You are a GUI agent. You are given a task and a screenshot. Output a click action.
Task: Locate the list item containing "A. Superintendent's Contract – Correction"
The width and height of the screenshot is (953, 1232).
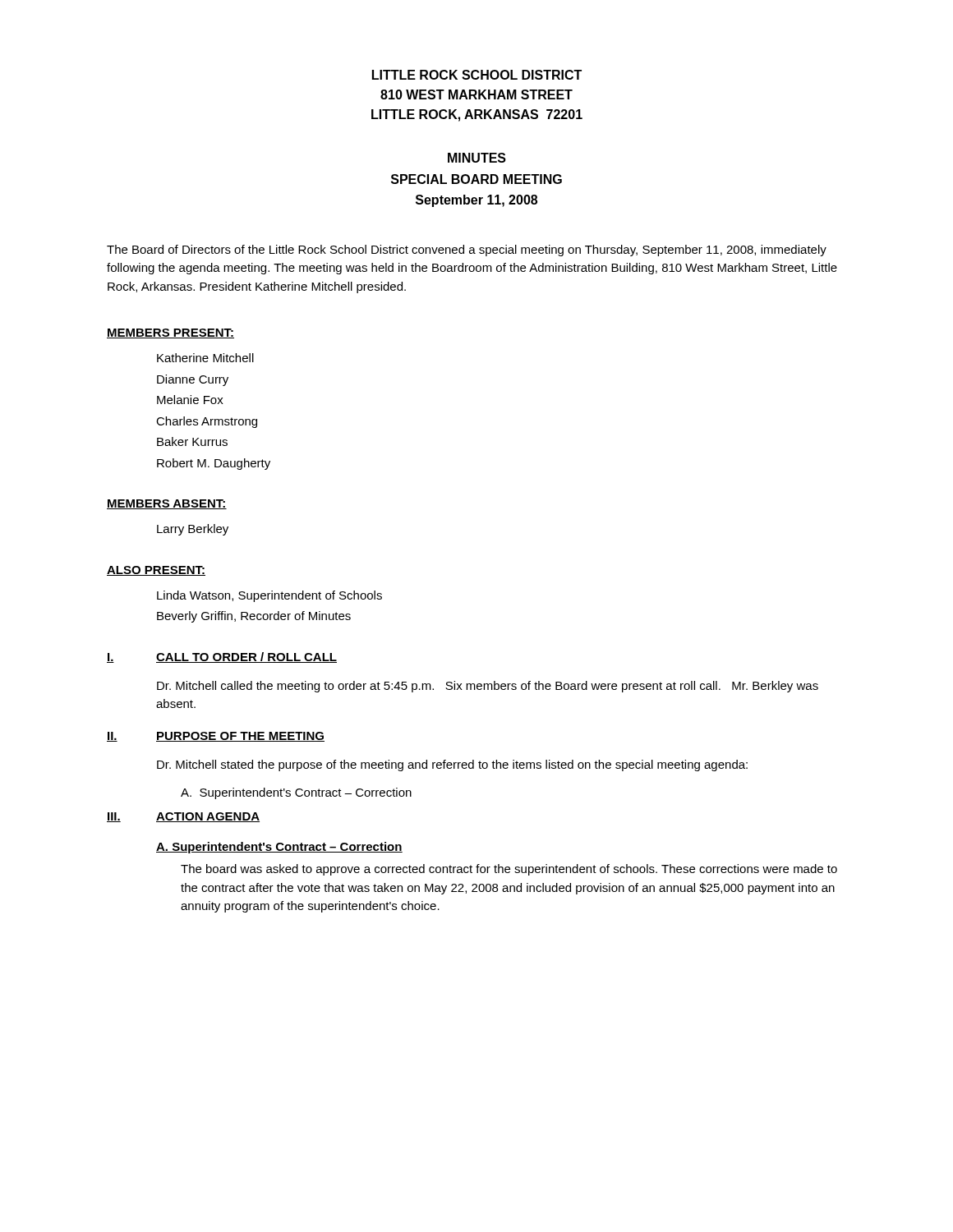(x=296, y=792)
